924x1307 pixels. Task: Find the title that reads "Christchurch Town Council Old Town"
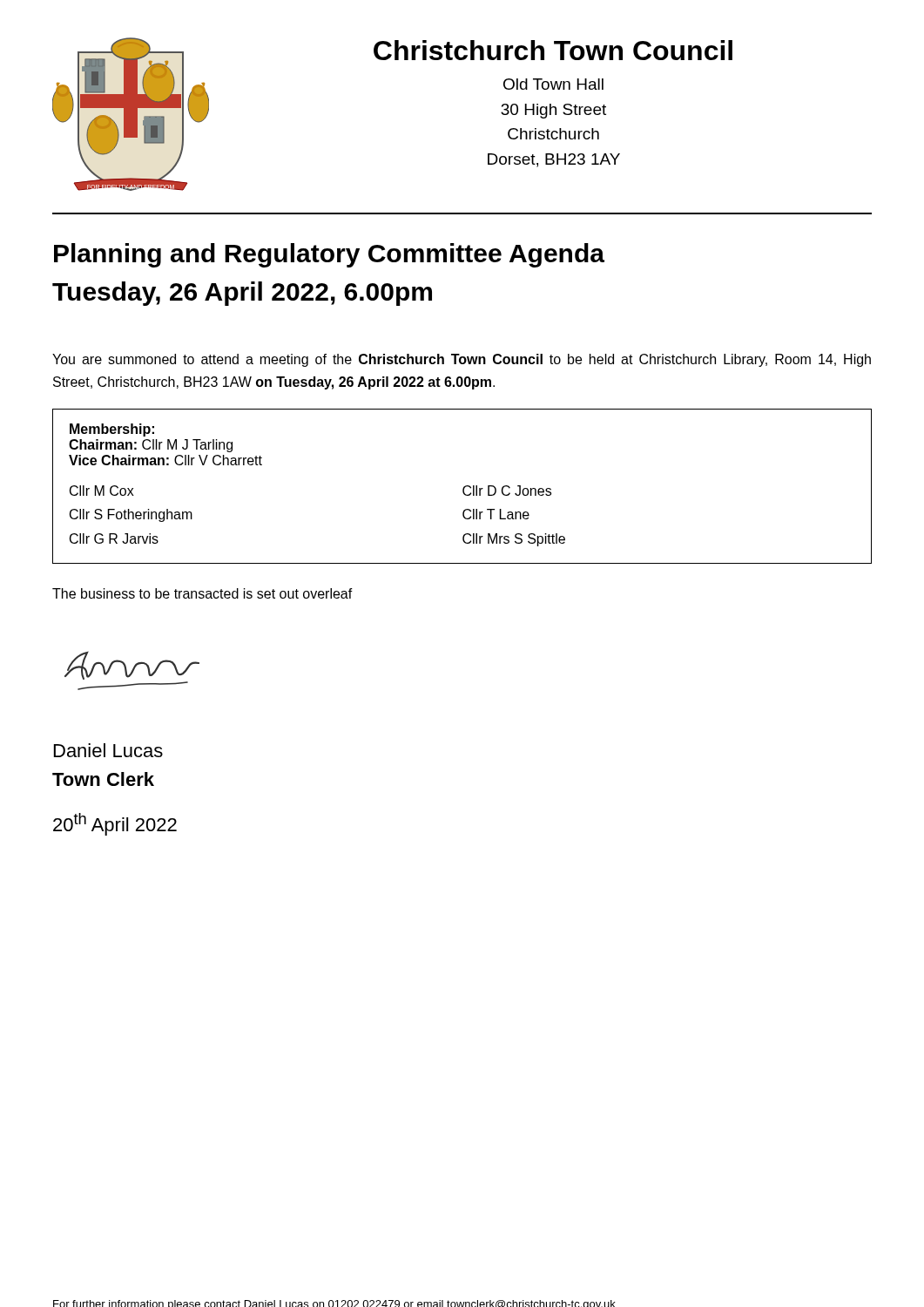click(x=553, y=103)
